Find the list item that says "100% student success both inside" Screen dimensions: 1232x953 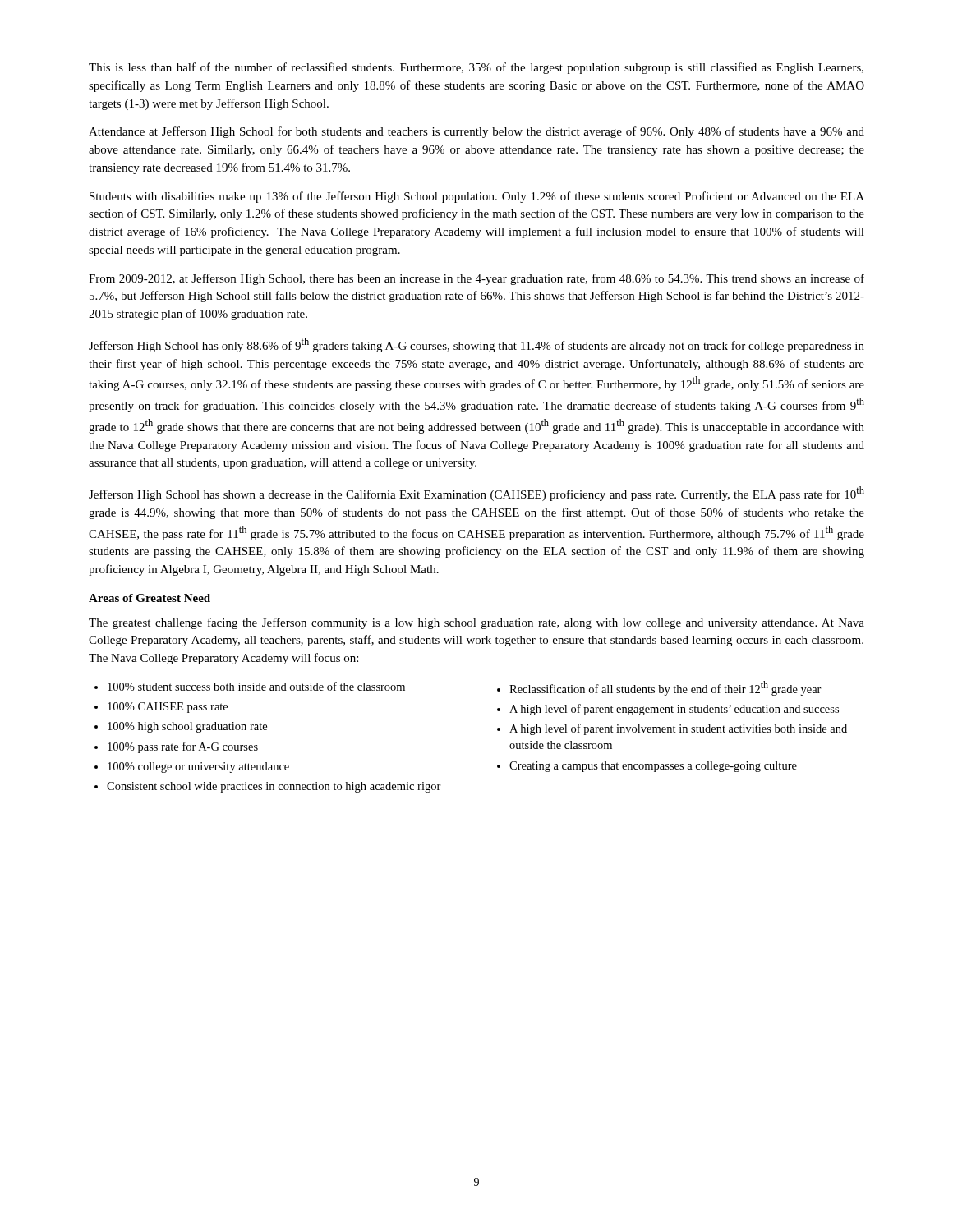pos(275,687)
